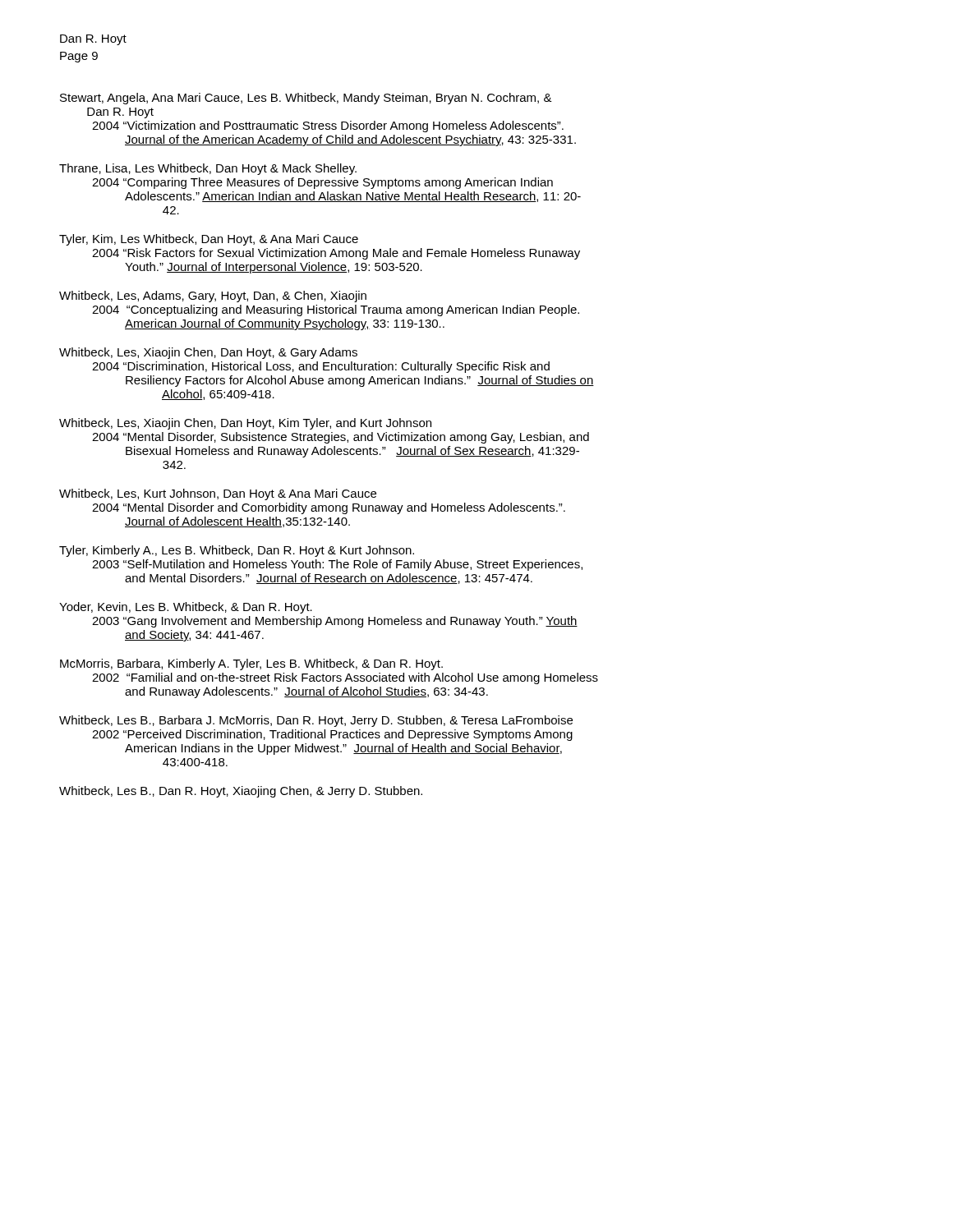Click on the region starting "Whitbeck, Les, Kurt Johnson, Dan Hoyt"
Image resolution: width=953 pixels, height=1232 pixels.
coord(476,507)
